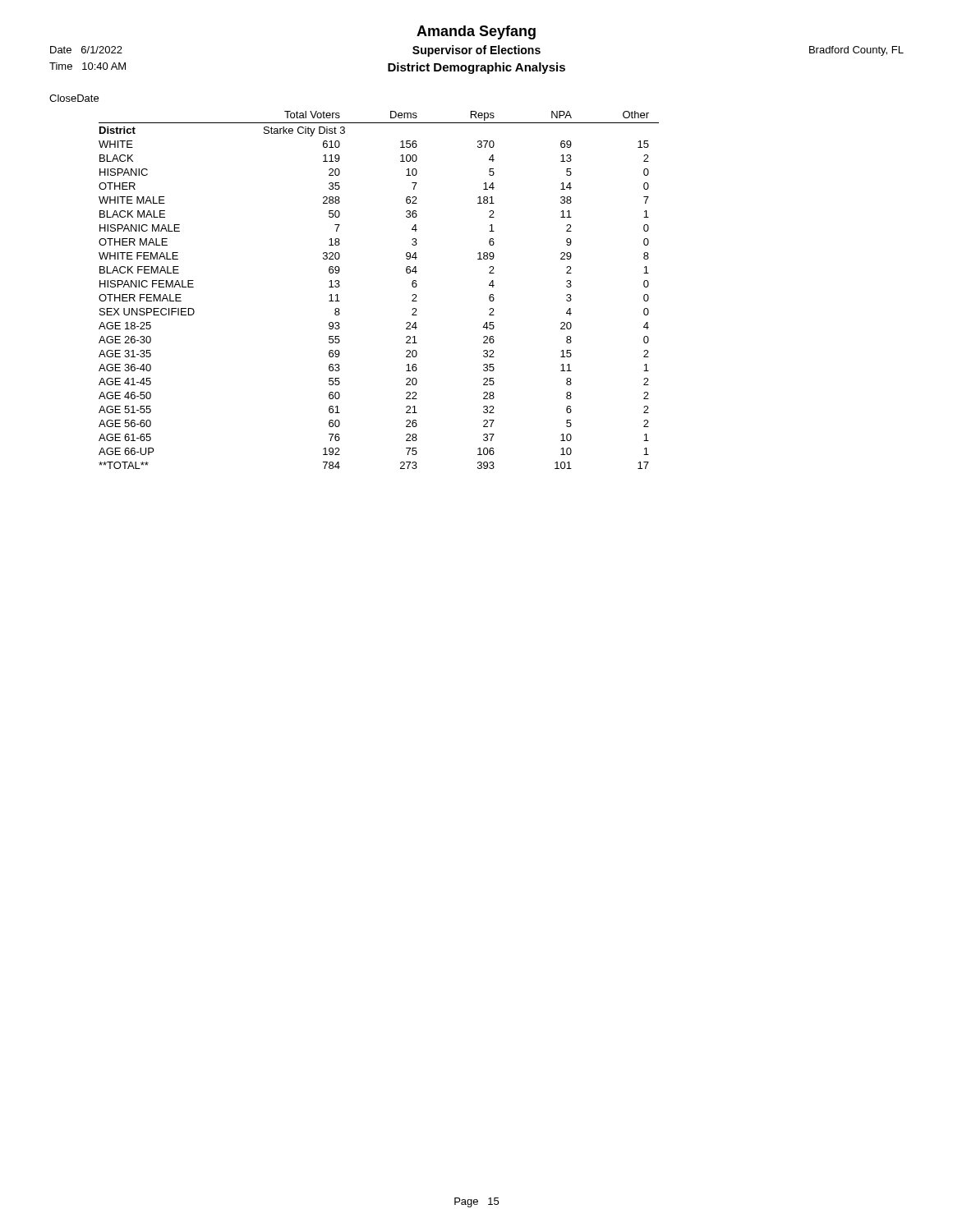Navigate to the region starting "Amanda Seyfang"
Image resolution: width=953 pixels, height=1232 pixels.
click(x=476, y=31)
